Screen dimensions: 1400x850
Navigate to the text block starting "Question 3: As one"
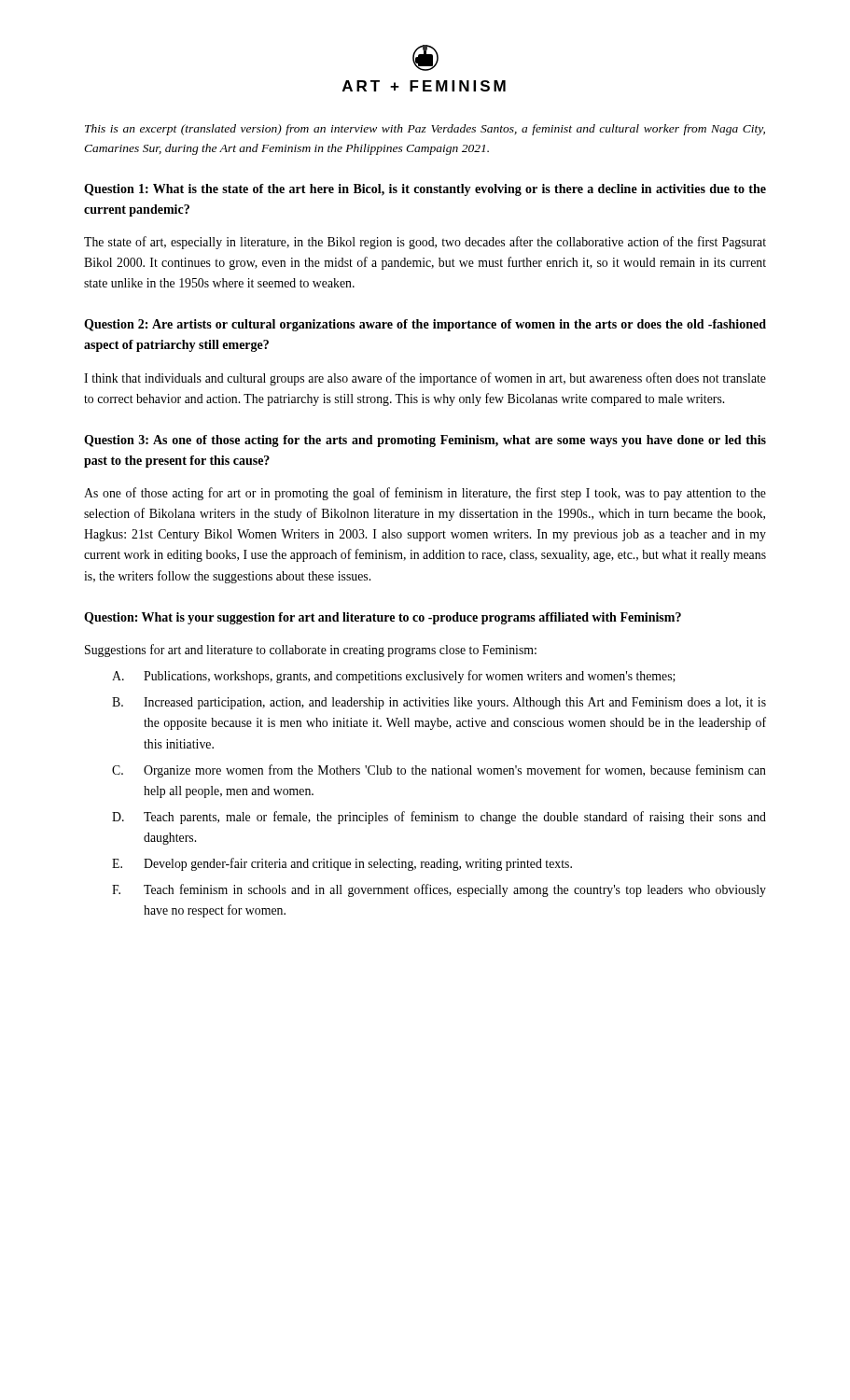coord(425,450)
